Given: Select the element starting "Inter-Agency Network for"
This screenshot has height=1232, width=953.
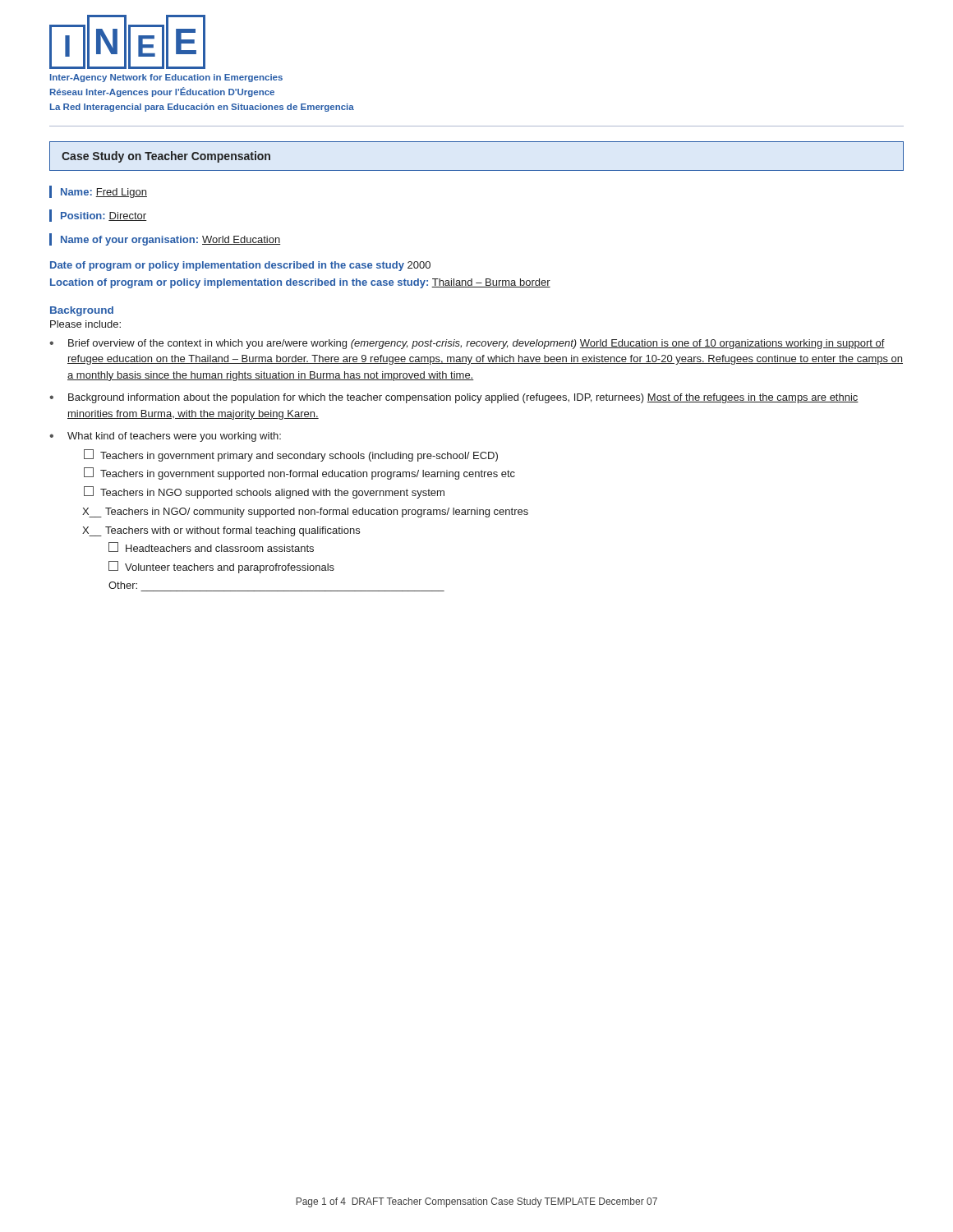Looking at the screenshot, I should point(202,92).
